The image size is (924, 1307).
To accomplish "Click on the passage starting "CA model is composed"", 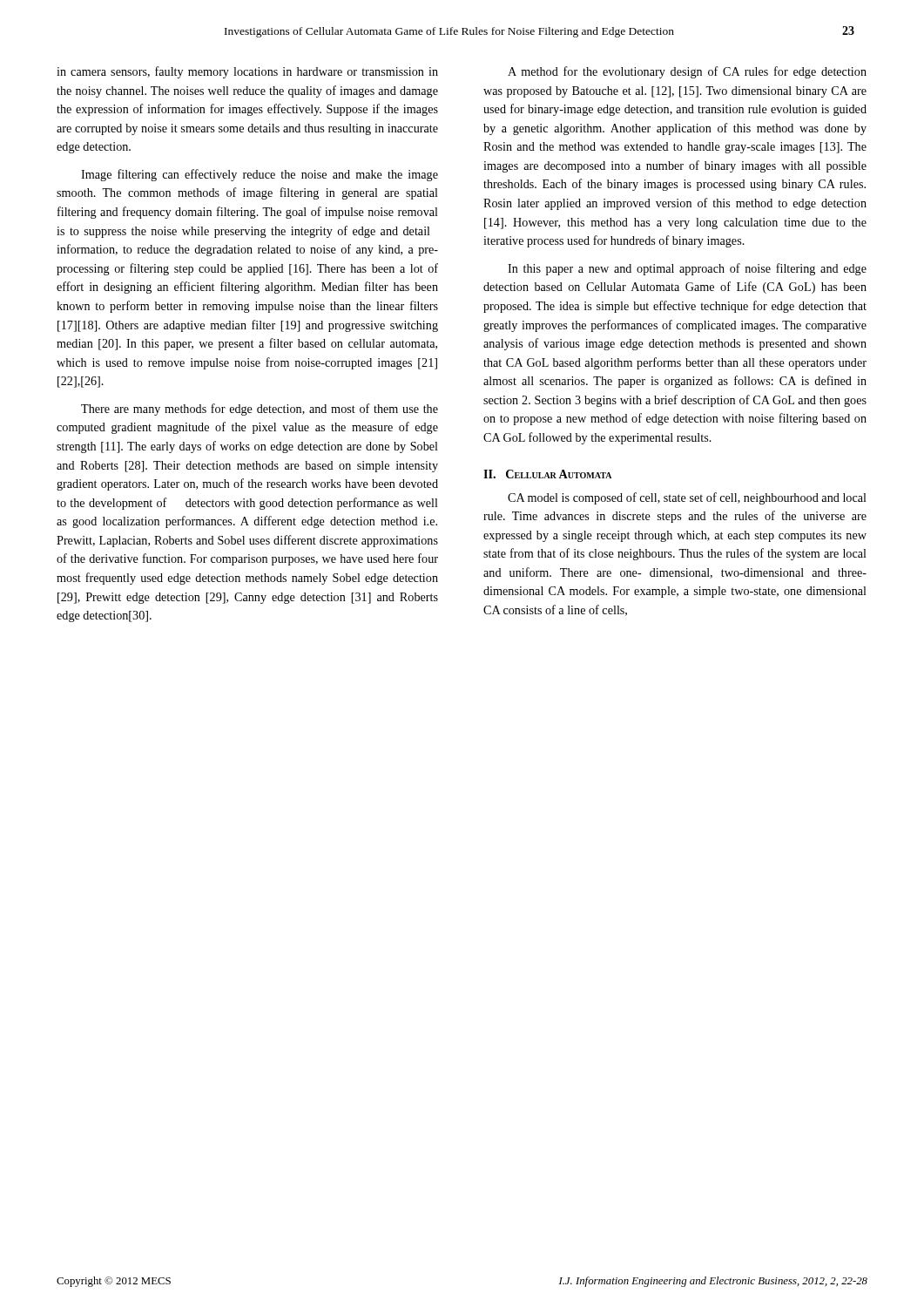I will pyautogui.click(x=675, y=554).
